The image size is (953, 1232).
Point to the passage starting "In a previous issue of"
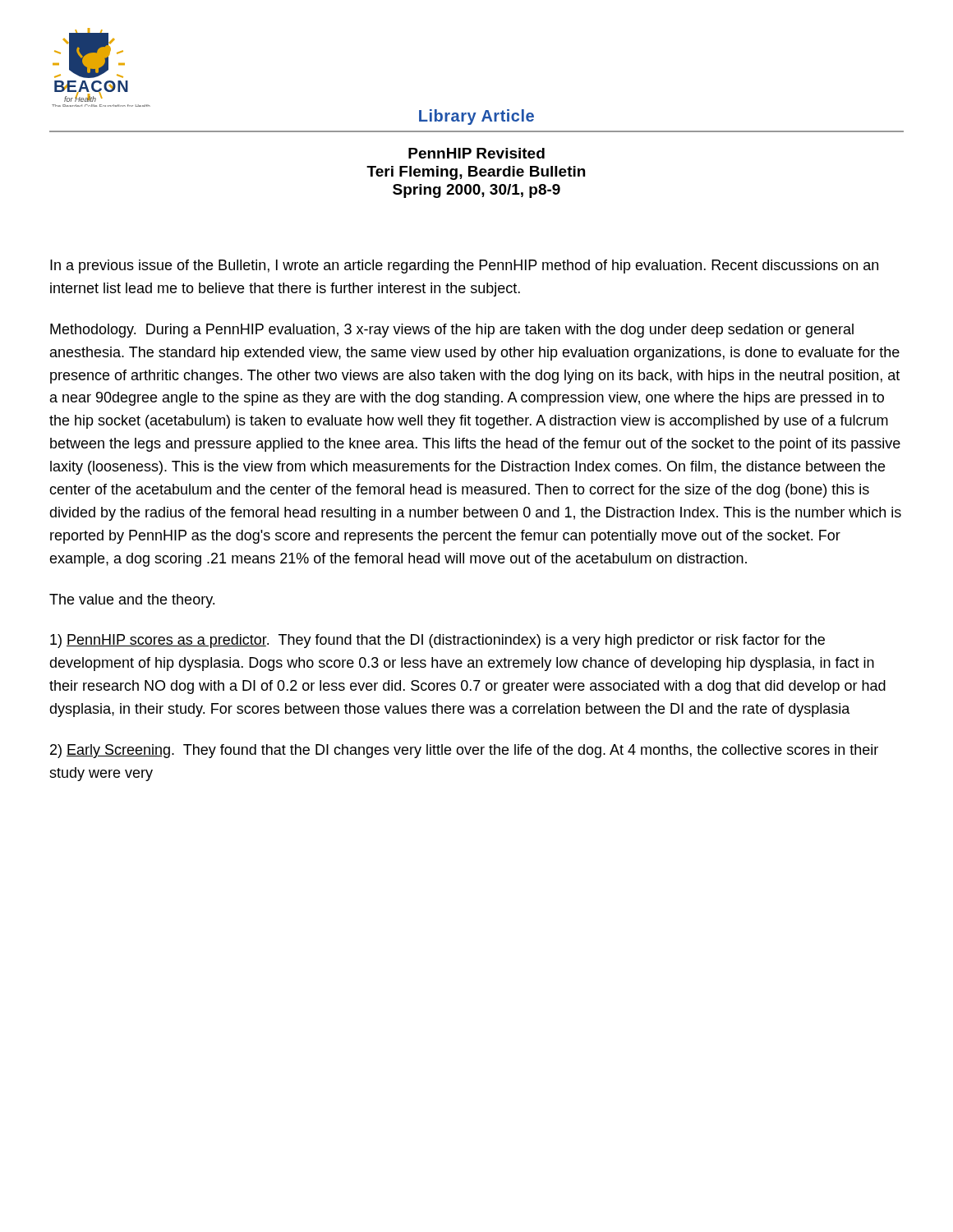[x=476, y=278]
